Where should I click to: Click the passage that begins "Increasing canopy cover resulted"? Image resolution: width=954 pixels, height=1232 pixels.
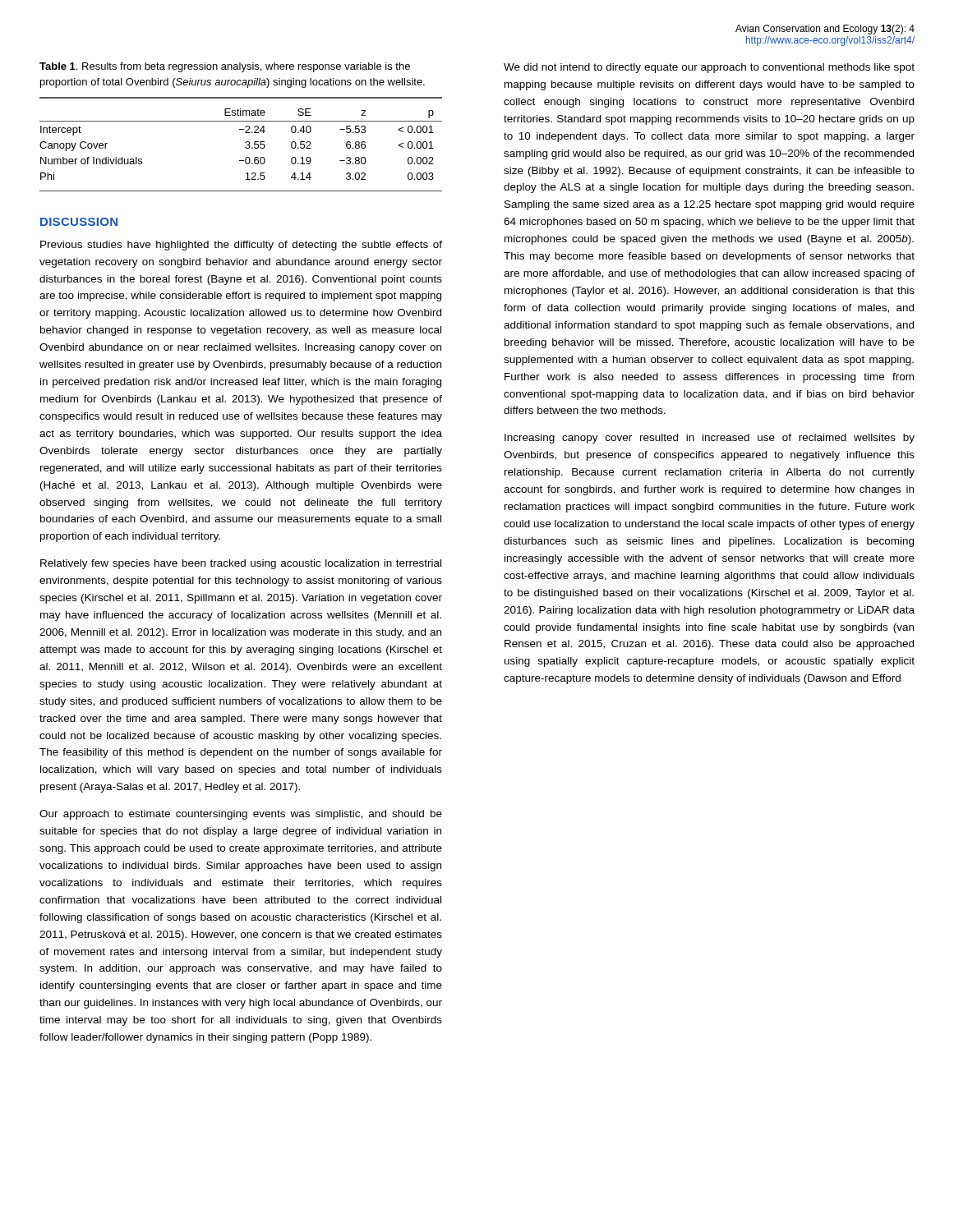(709, 558)
